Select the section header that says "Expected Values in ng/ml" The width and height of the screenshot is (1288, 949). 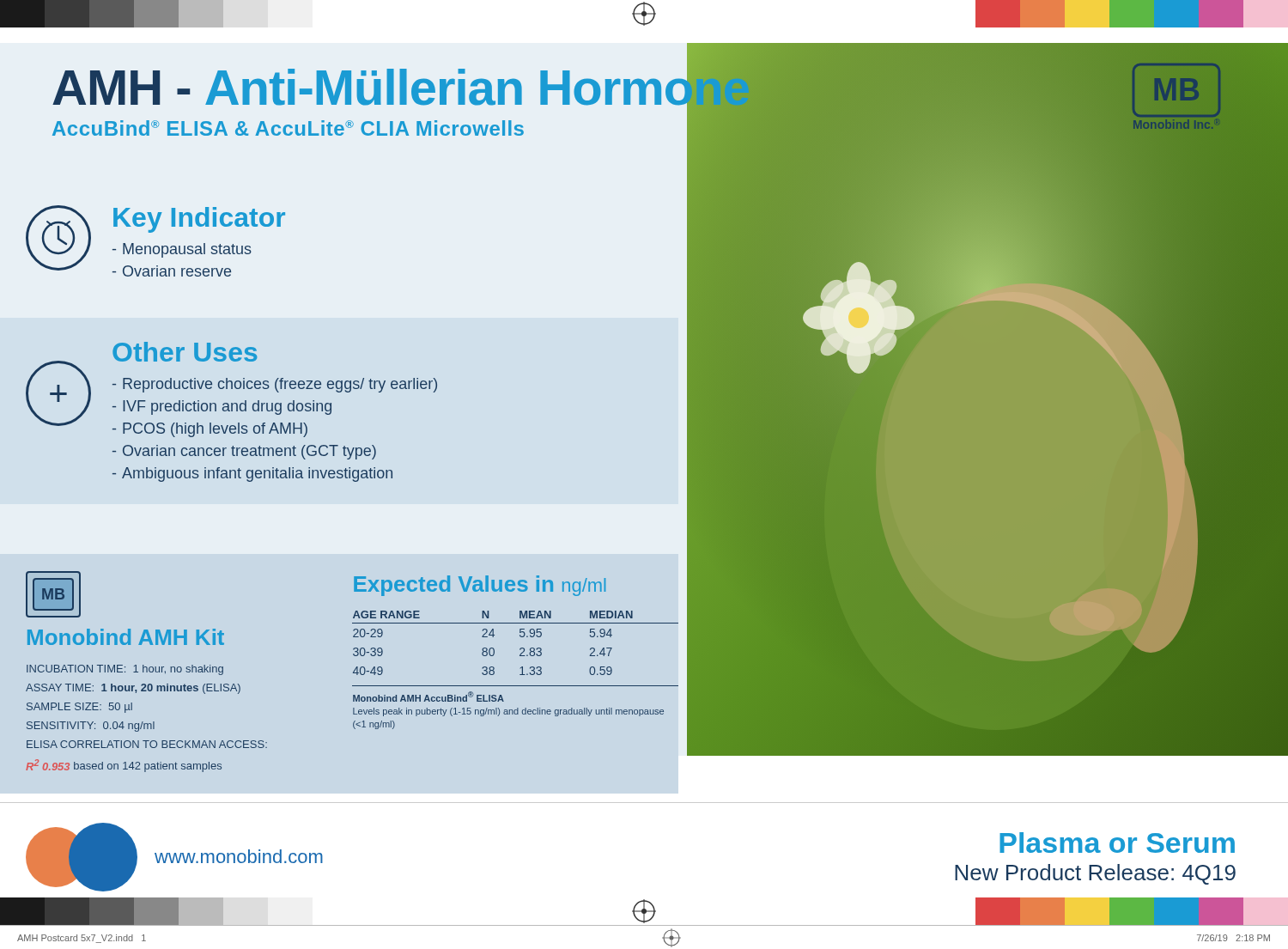480,584
